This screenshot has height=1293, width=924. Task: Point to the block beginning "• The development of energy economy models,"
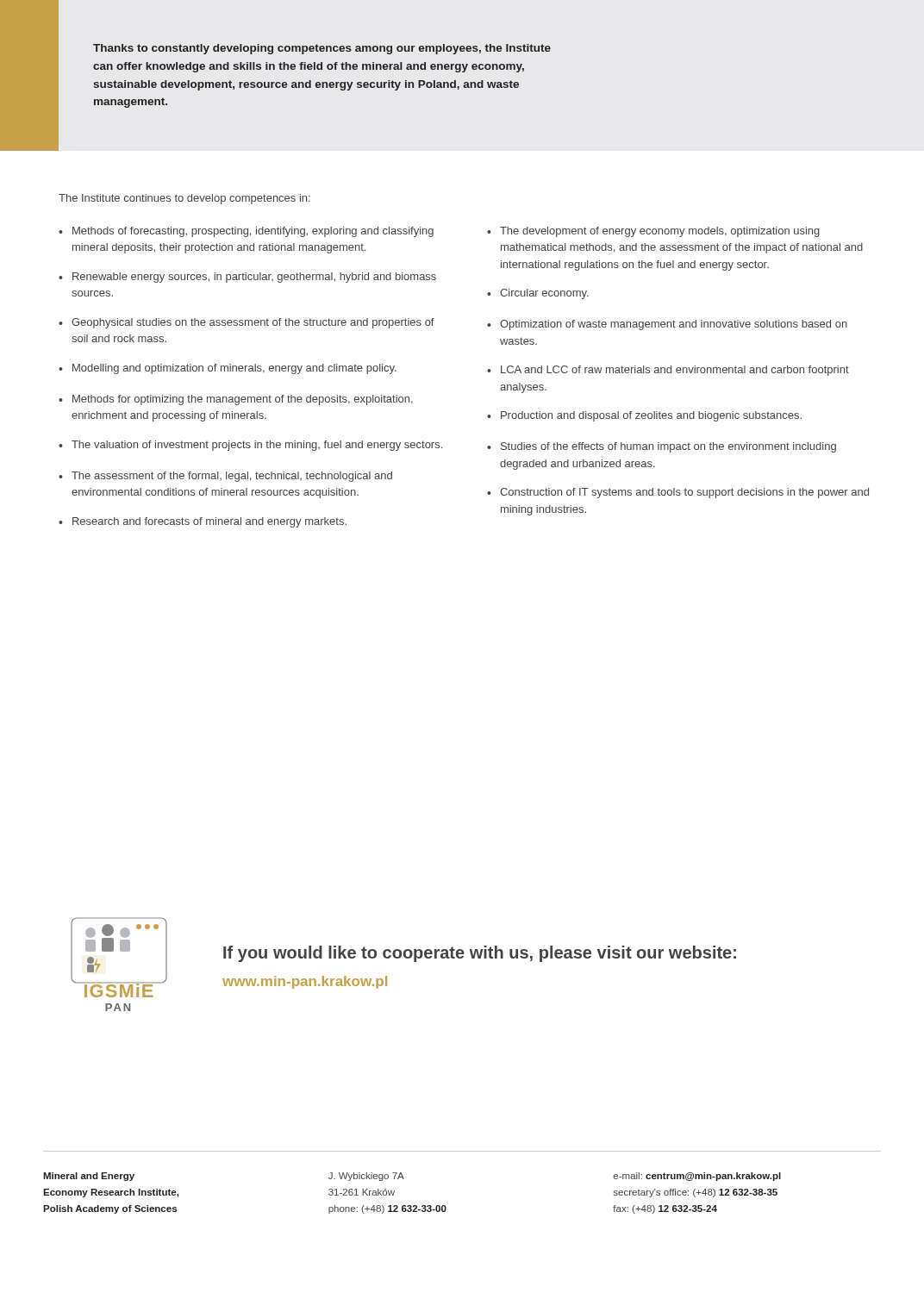coord(684,247)
